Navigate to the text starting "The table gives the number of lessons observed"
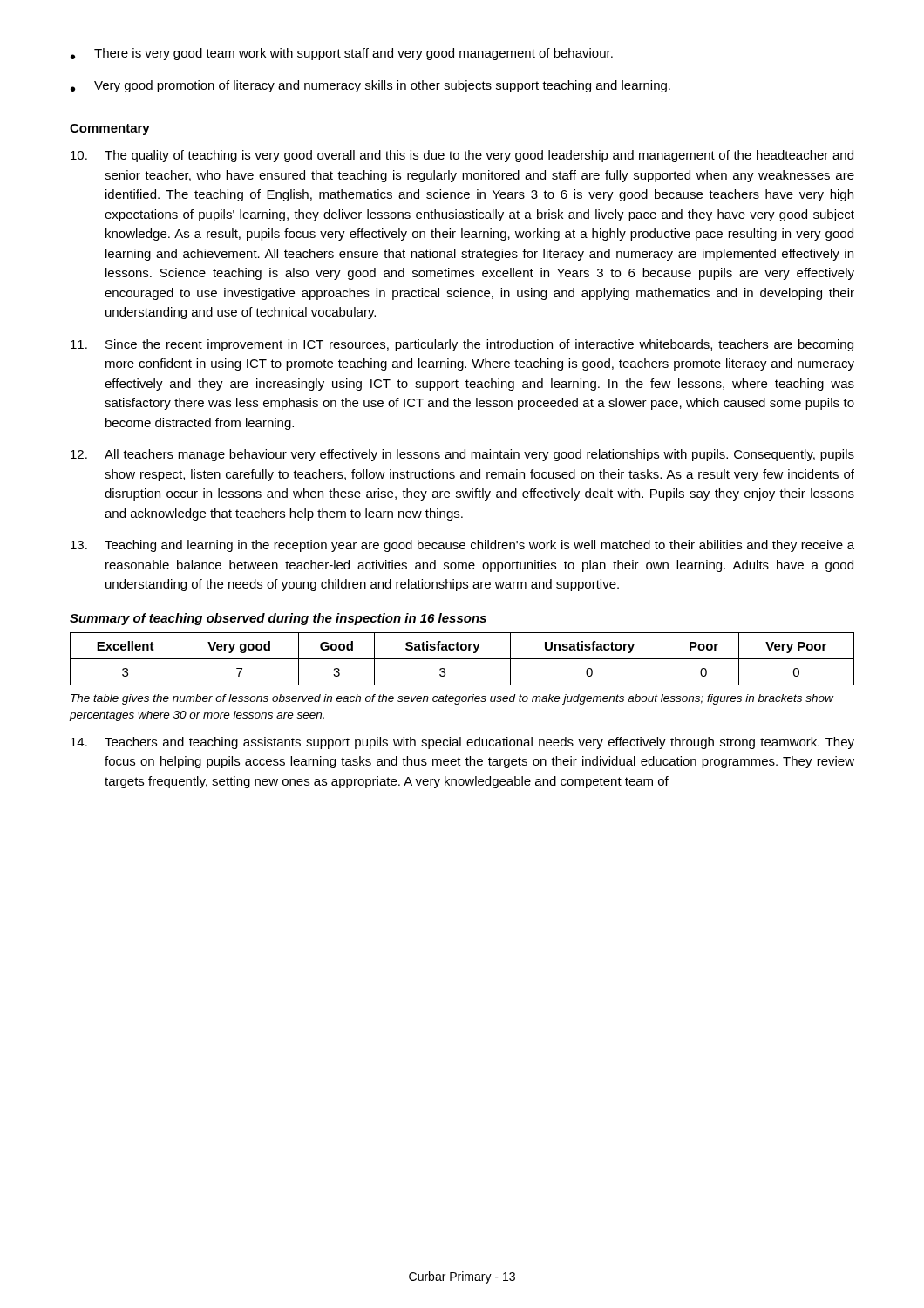 click(451, 706)
